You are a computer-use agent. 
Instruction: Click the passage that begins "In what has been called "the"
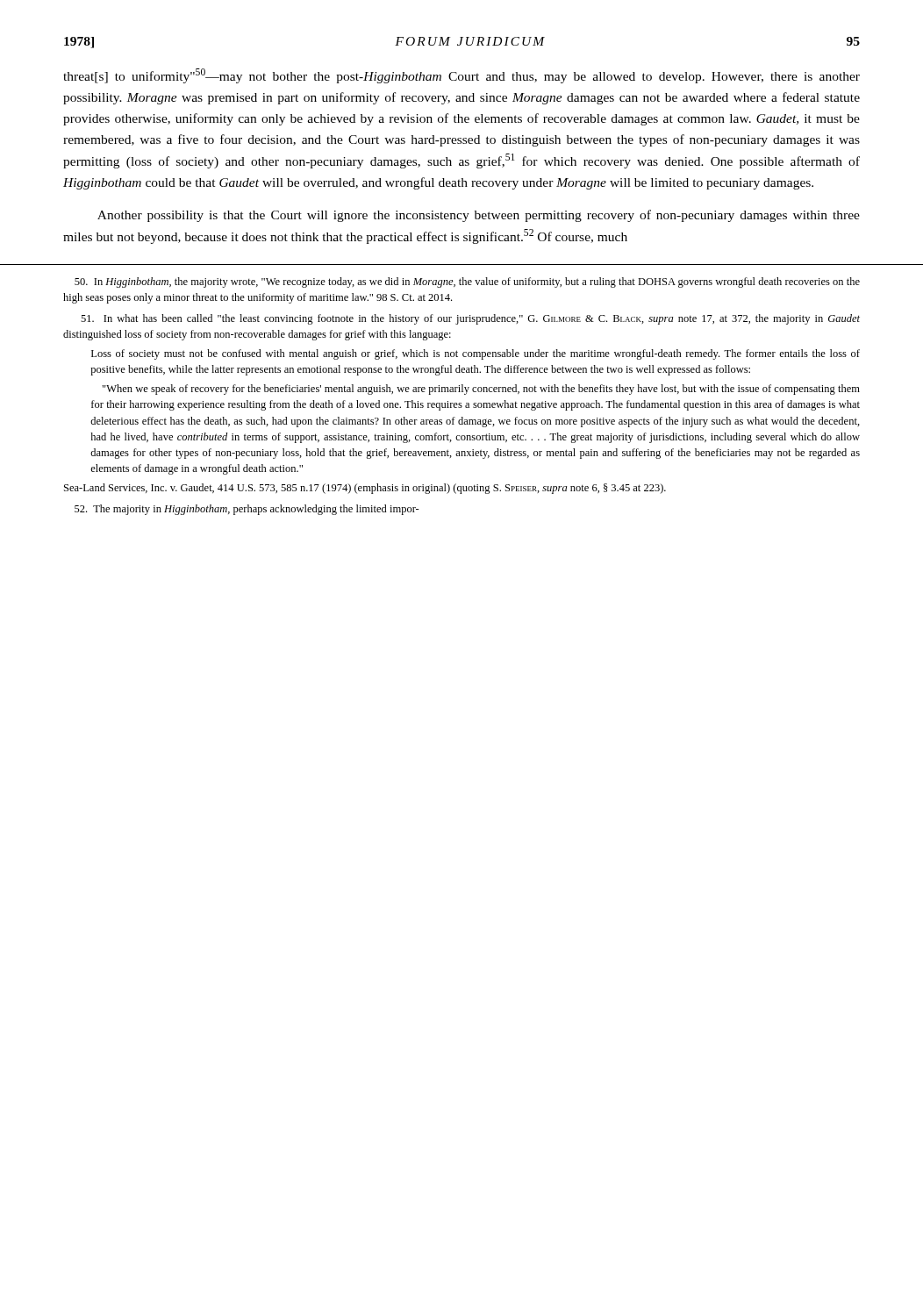coord(462,403)
